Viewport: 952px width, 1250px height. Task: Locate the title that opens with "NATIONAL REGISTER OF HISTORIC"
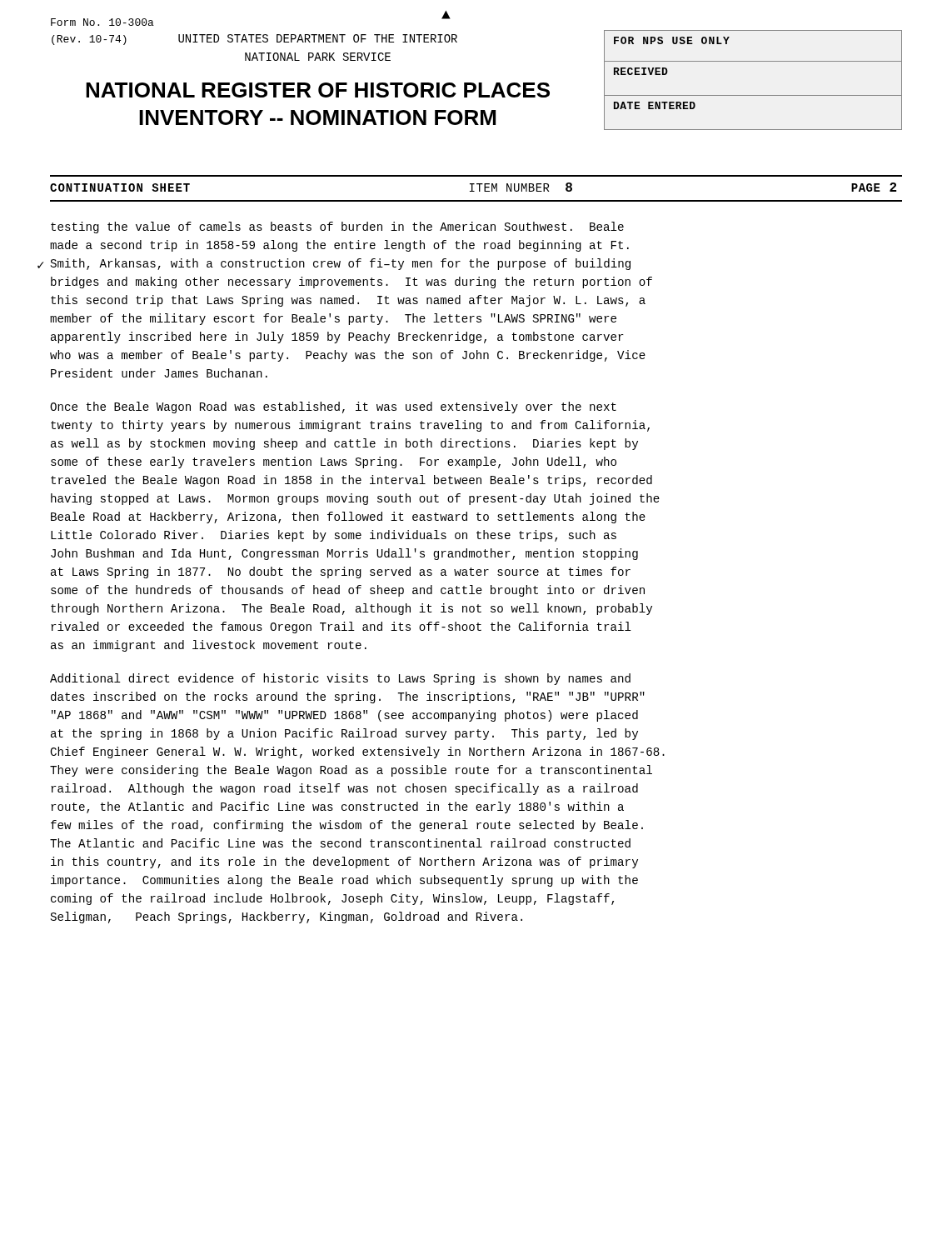[318, 104]
